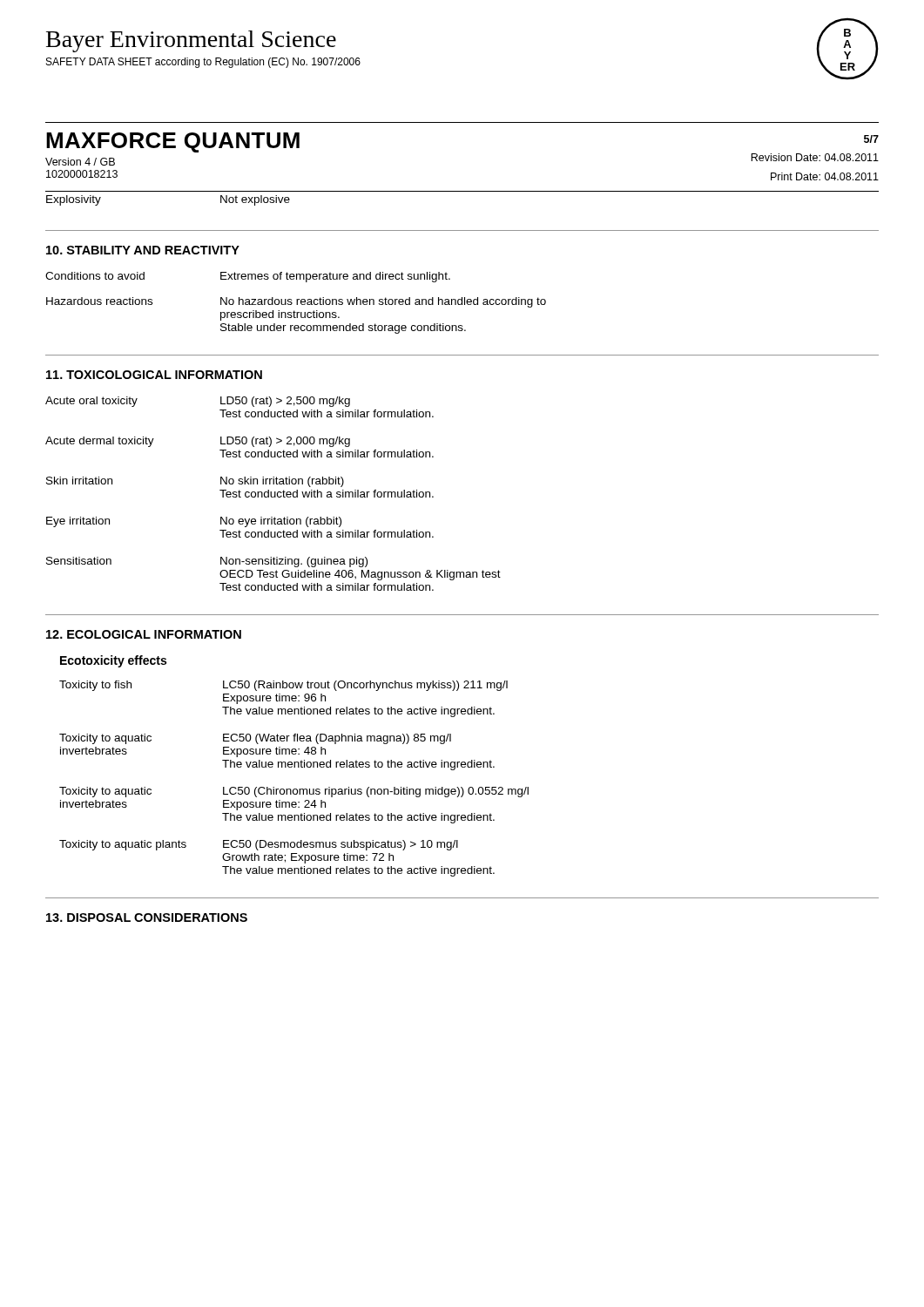Find the section header on this page that starts "10. STABILITY AND"
The height and width of the screenshot is (1307, 924).
coord(142,250)
